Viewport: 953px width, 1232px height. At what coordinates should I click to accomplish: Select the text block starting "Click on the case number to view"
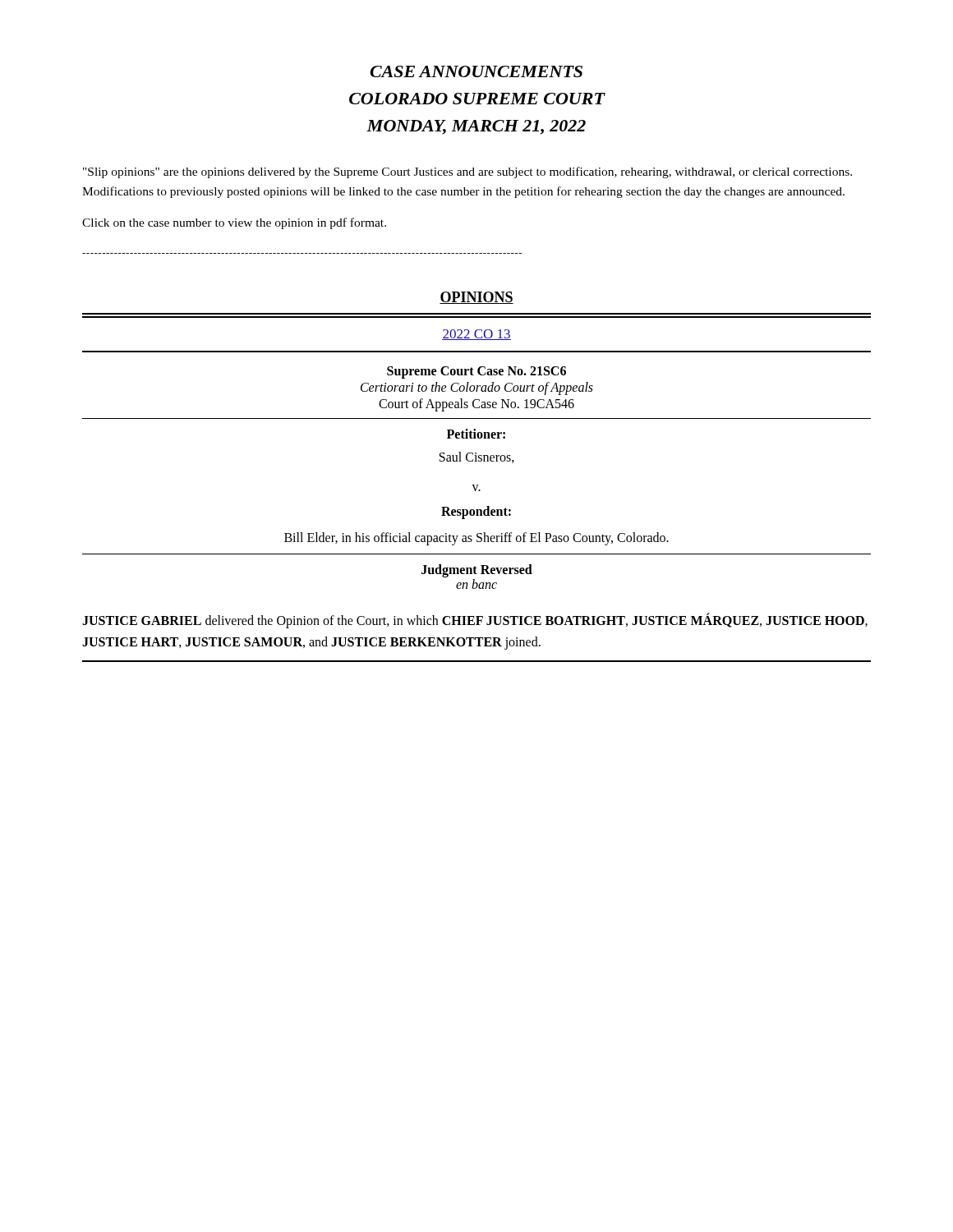pos(235,222)
